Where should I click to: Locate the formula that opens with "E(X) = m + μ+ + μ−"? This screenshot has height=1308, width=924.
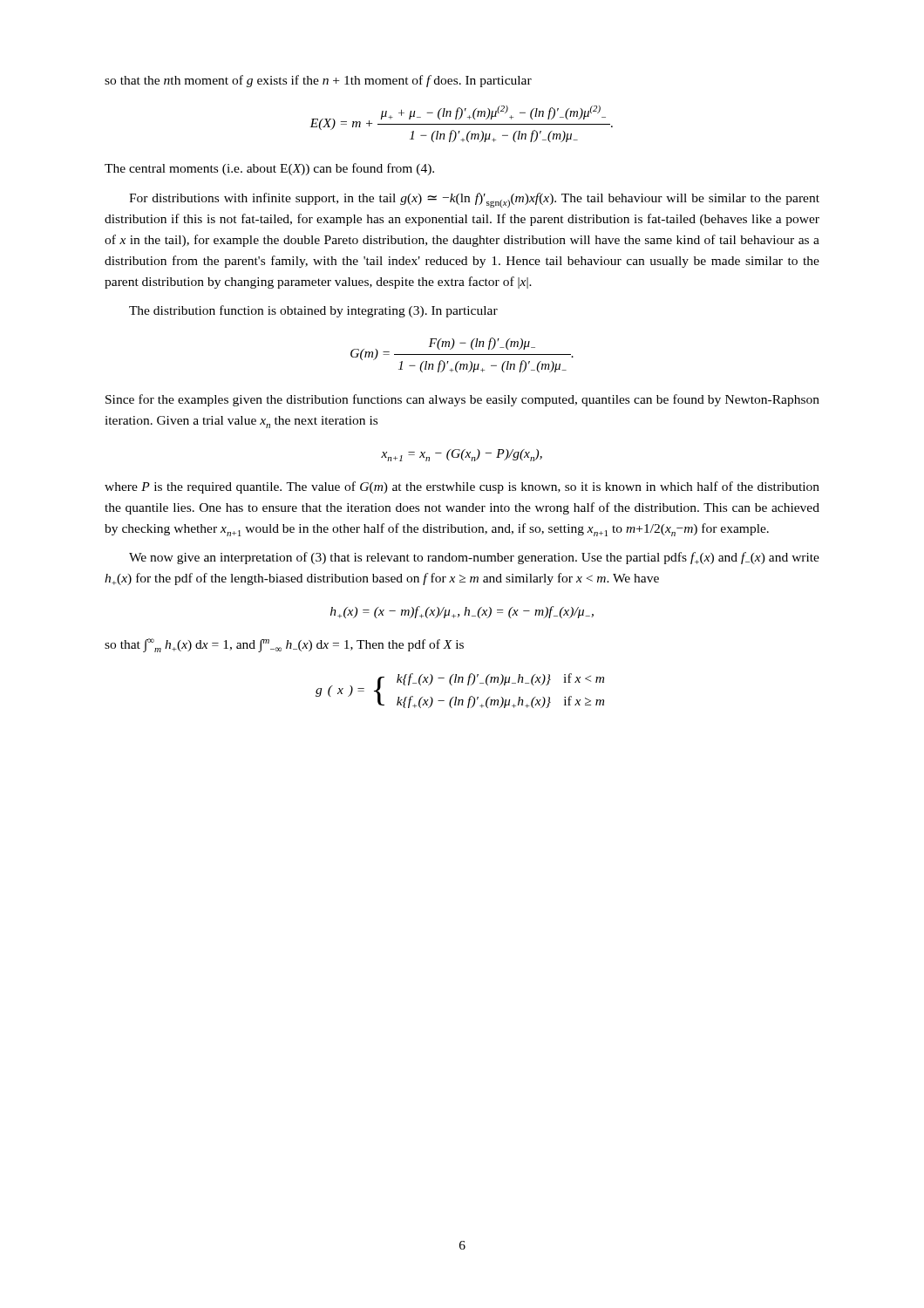[x=462, y=124]
